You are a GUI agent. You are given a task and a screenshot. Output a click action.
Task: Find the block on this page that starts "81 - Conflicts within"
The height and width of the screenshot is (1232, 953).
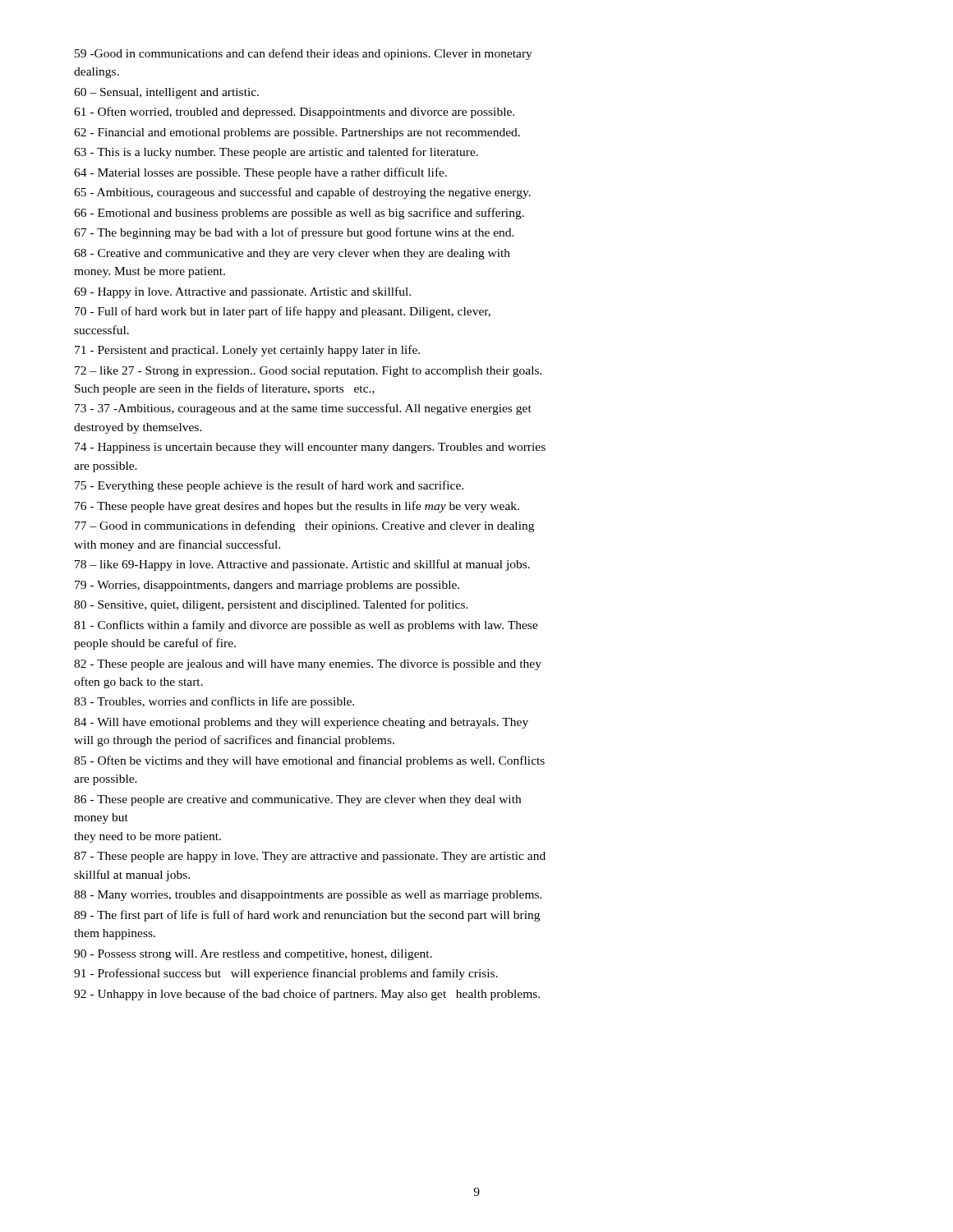click(x=306, y=634)
